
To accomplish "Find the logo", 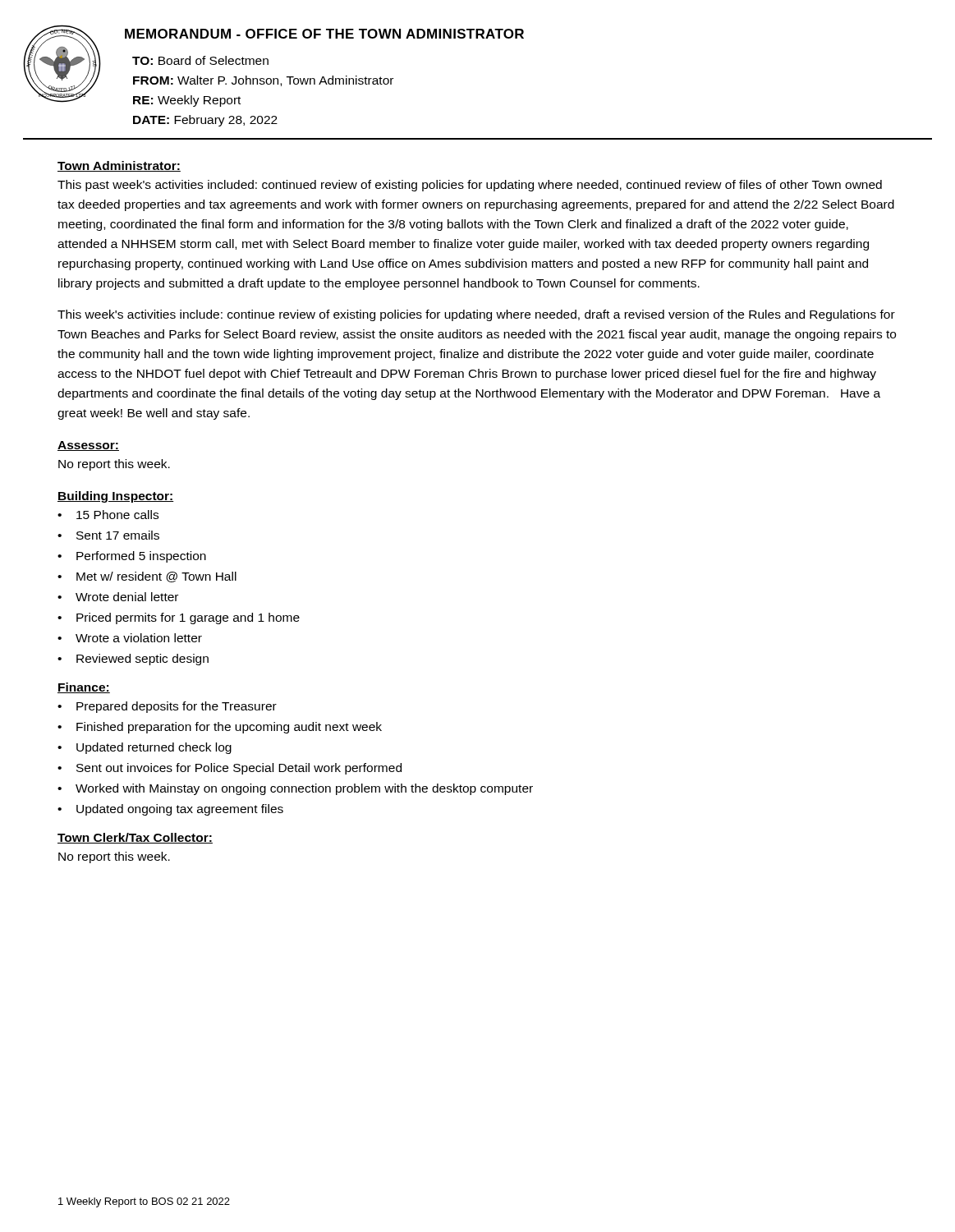I will [66, 65].
